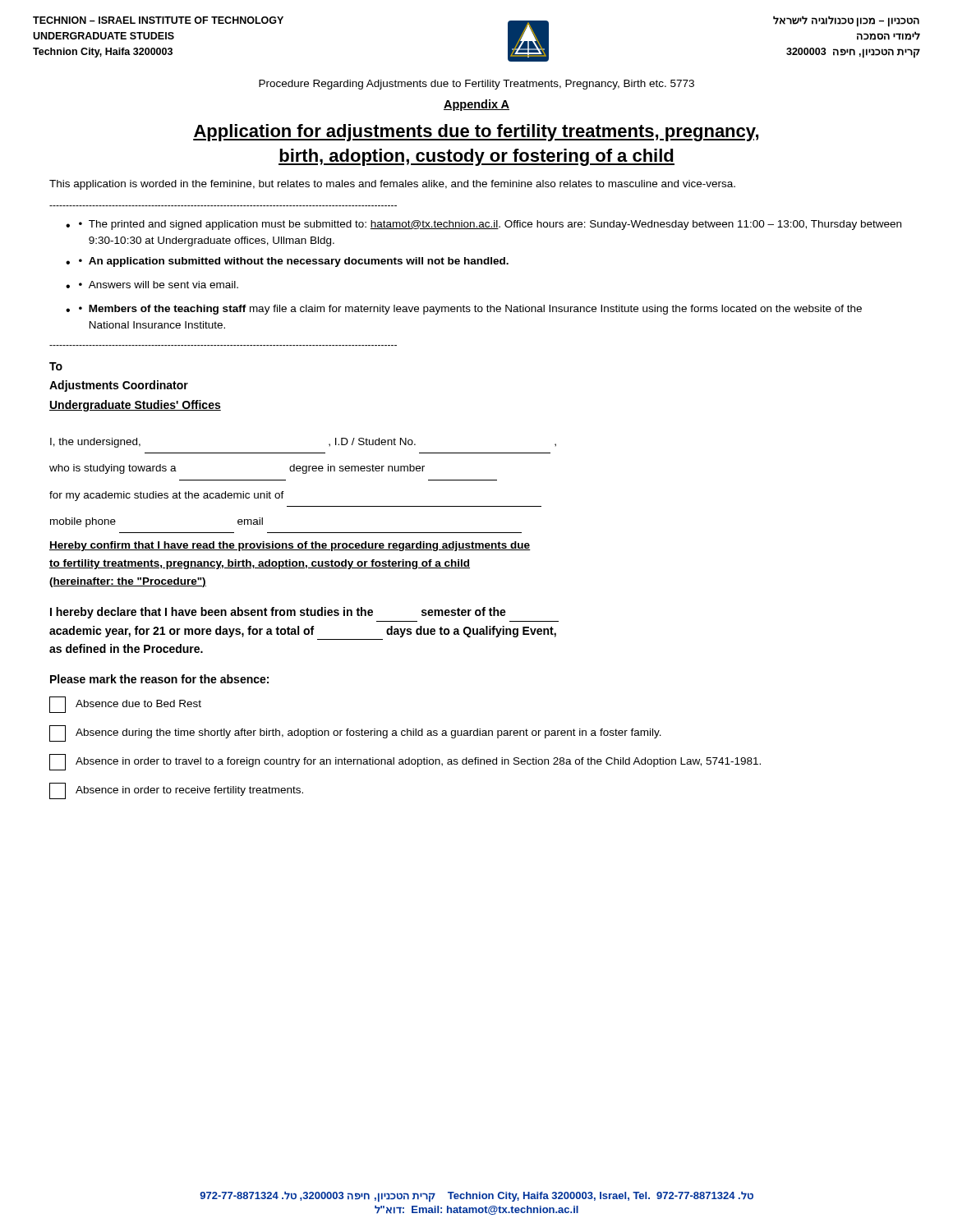Locate the text starting "To Adjustments Coordinator Undergraduate Studies' Offices"

click(135, 386)
